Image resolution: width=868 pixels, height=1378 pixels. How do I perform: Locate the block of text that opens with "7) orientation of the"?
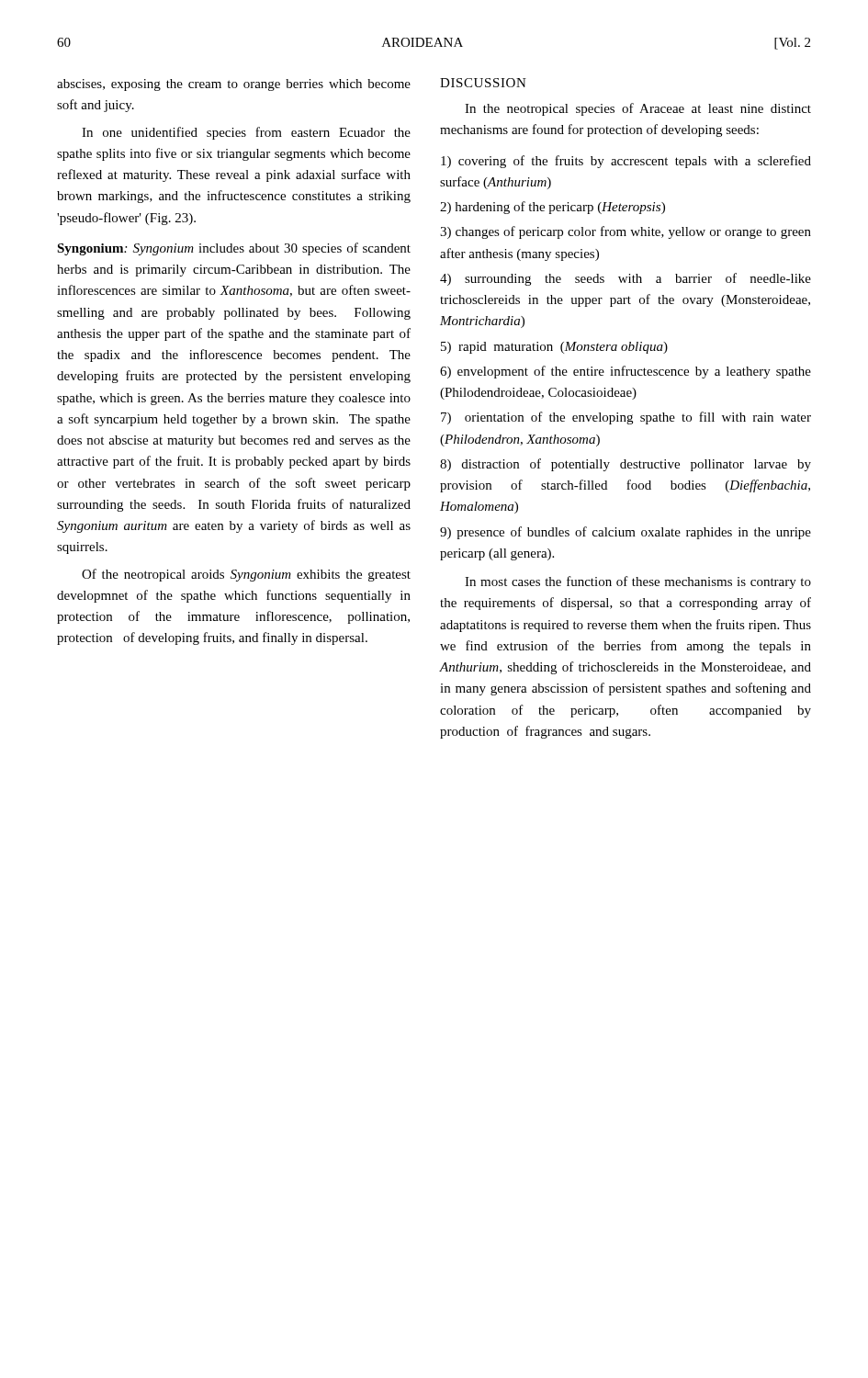tap(626, 429)
